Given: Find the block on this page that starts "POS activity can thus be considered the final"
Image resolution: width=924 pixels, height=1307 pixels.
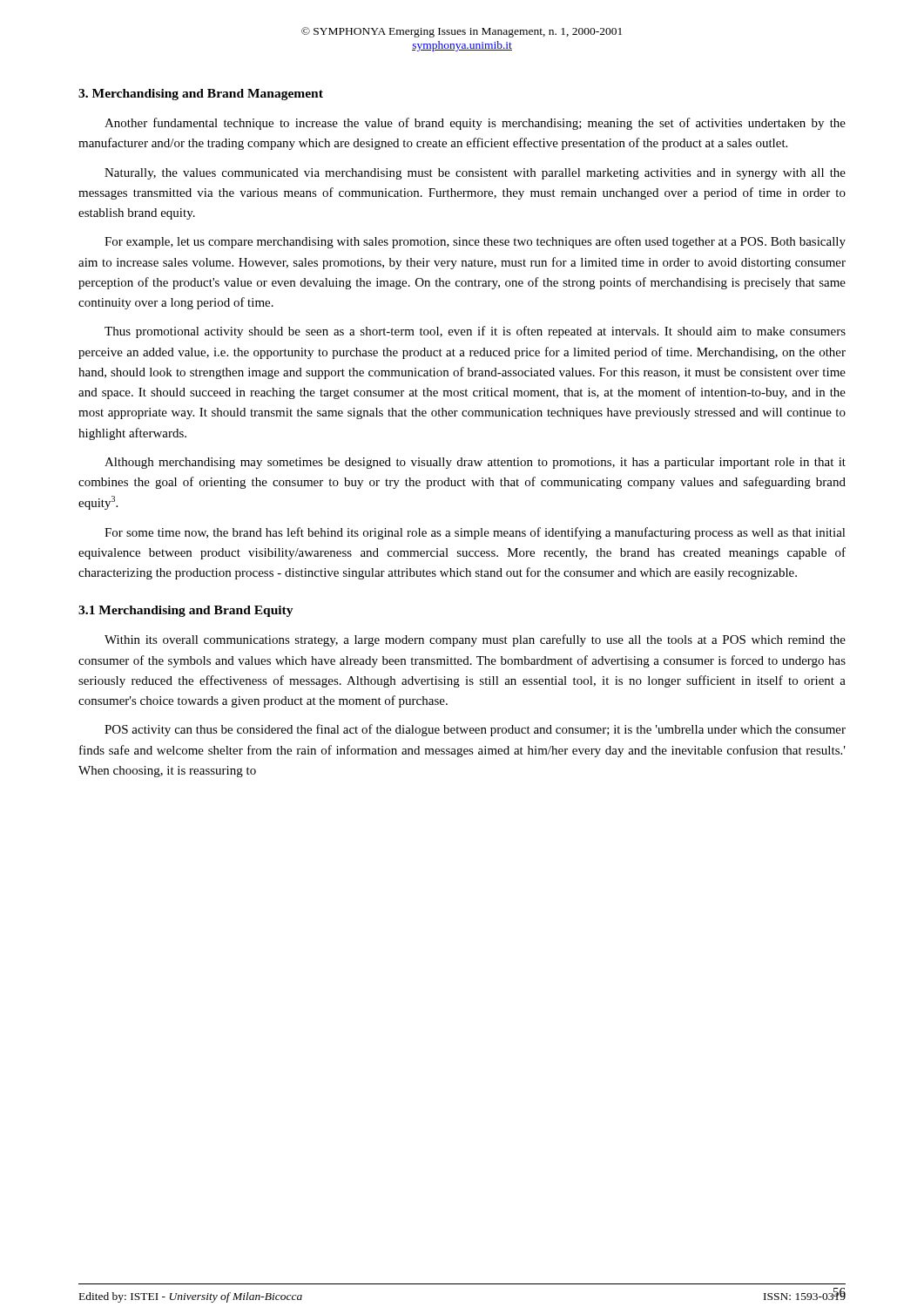Looking at the screenshot, I should coord(462,750).
